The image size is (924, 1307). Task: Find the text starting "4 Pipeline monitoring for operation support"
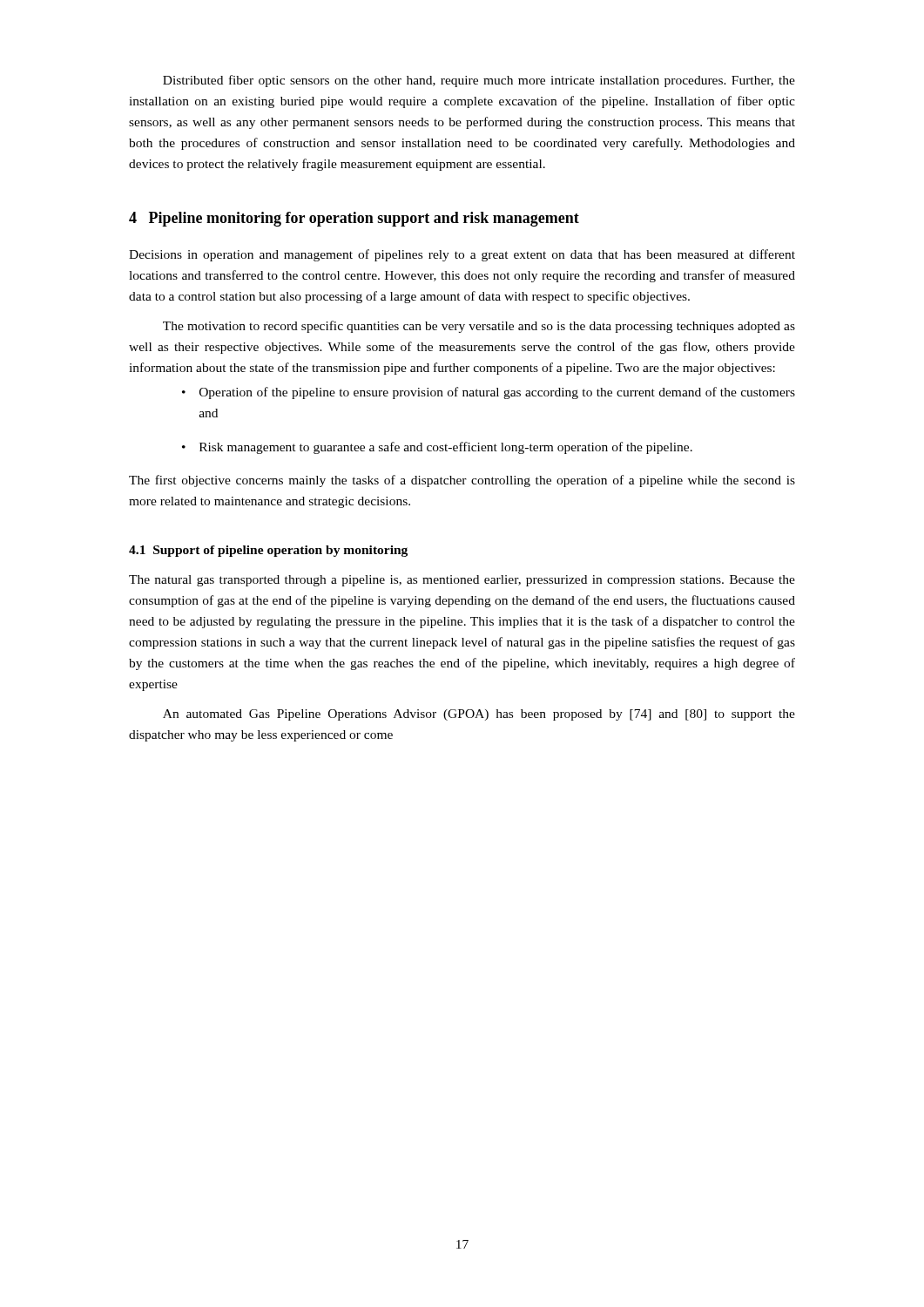coord(462,218)
